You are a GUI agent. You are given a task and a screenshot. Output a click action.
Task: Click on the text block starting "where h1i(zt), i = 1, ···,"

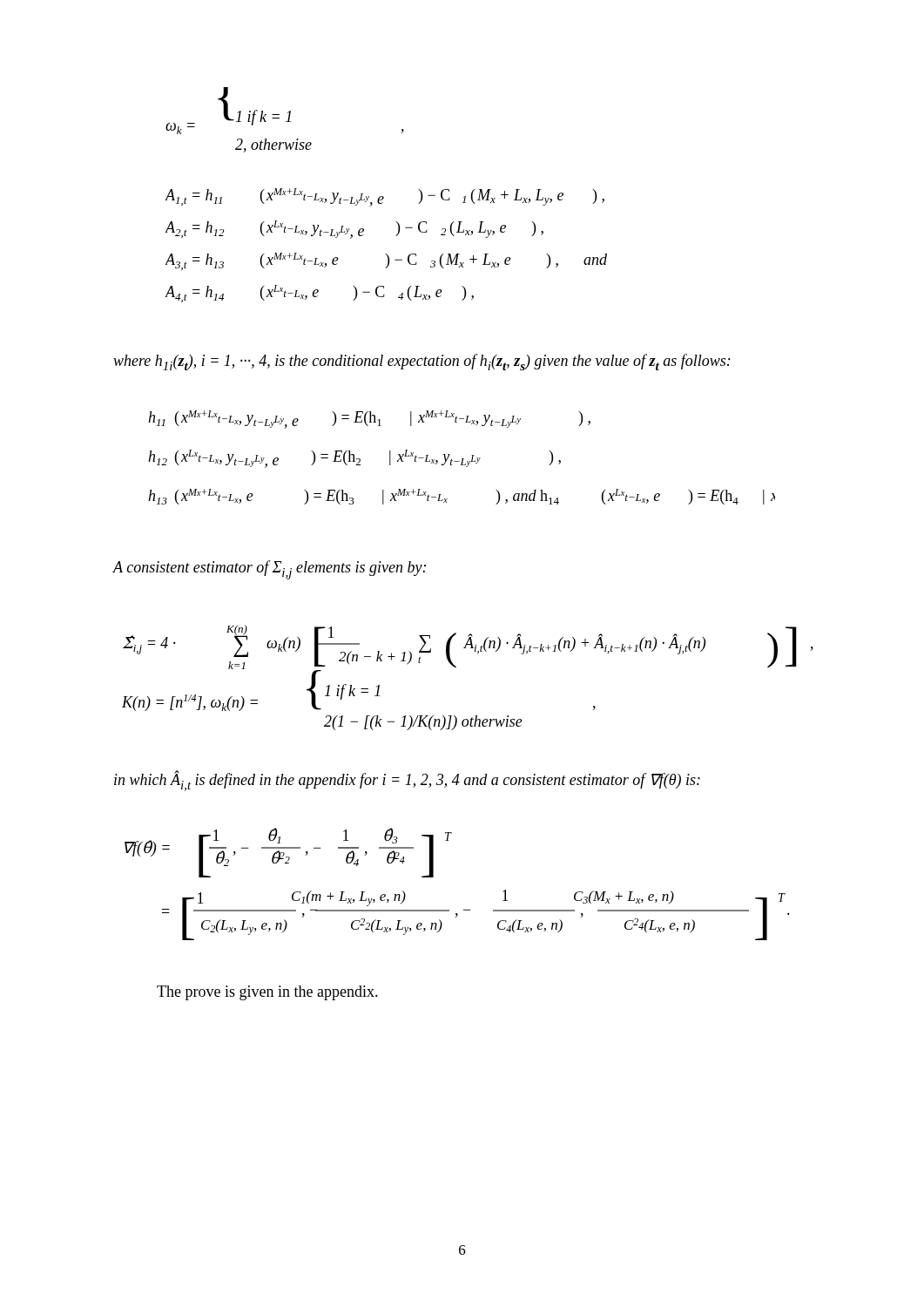422,362
